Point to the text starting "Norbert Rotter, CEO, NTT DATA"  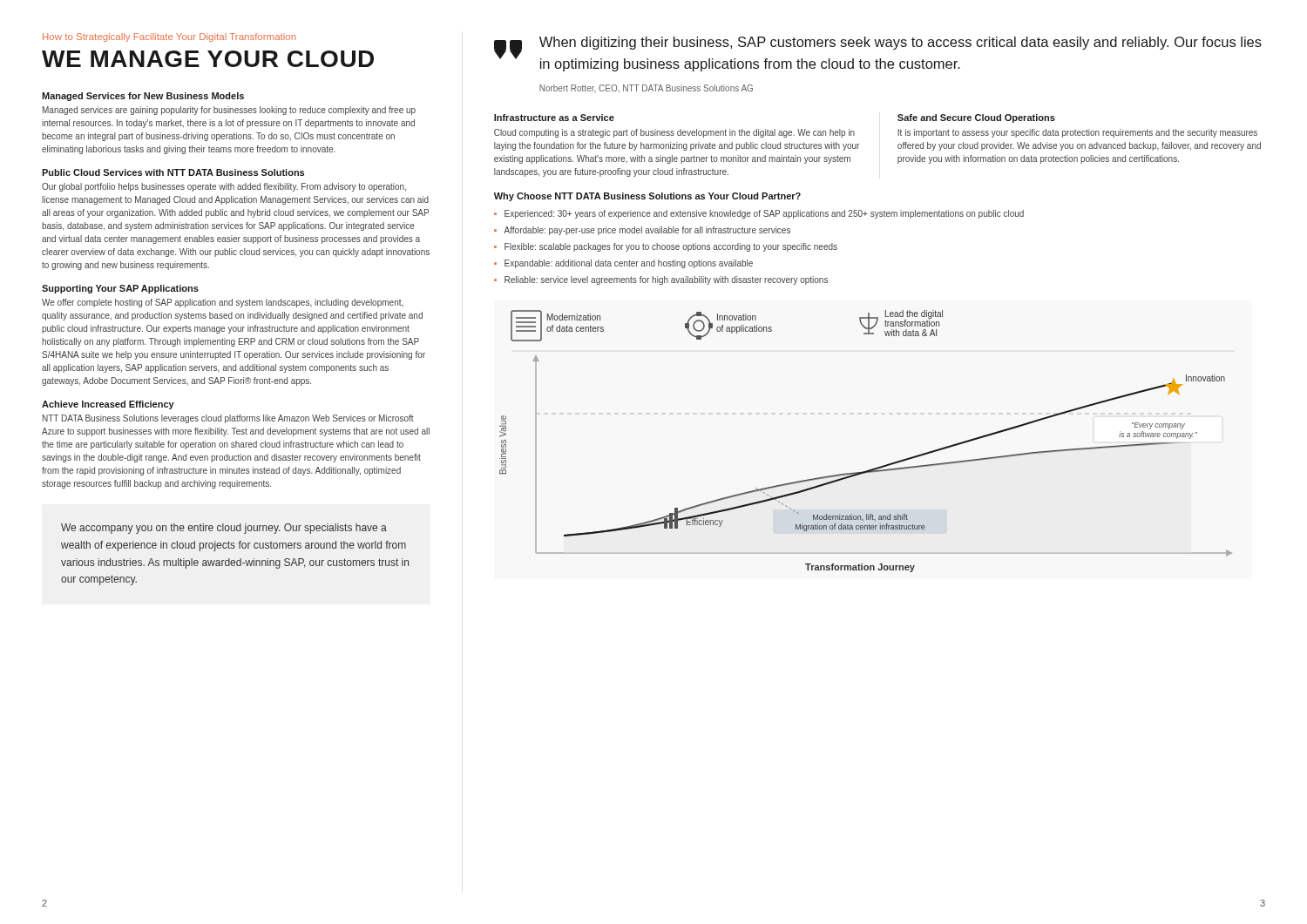tap(646, 88)
